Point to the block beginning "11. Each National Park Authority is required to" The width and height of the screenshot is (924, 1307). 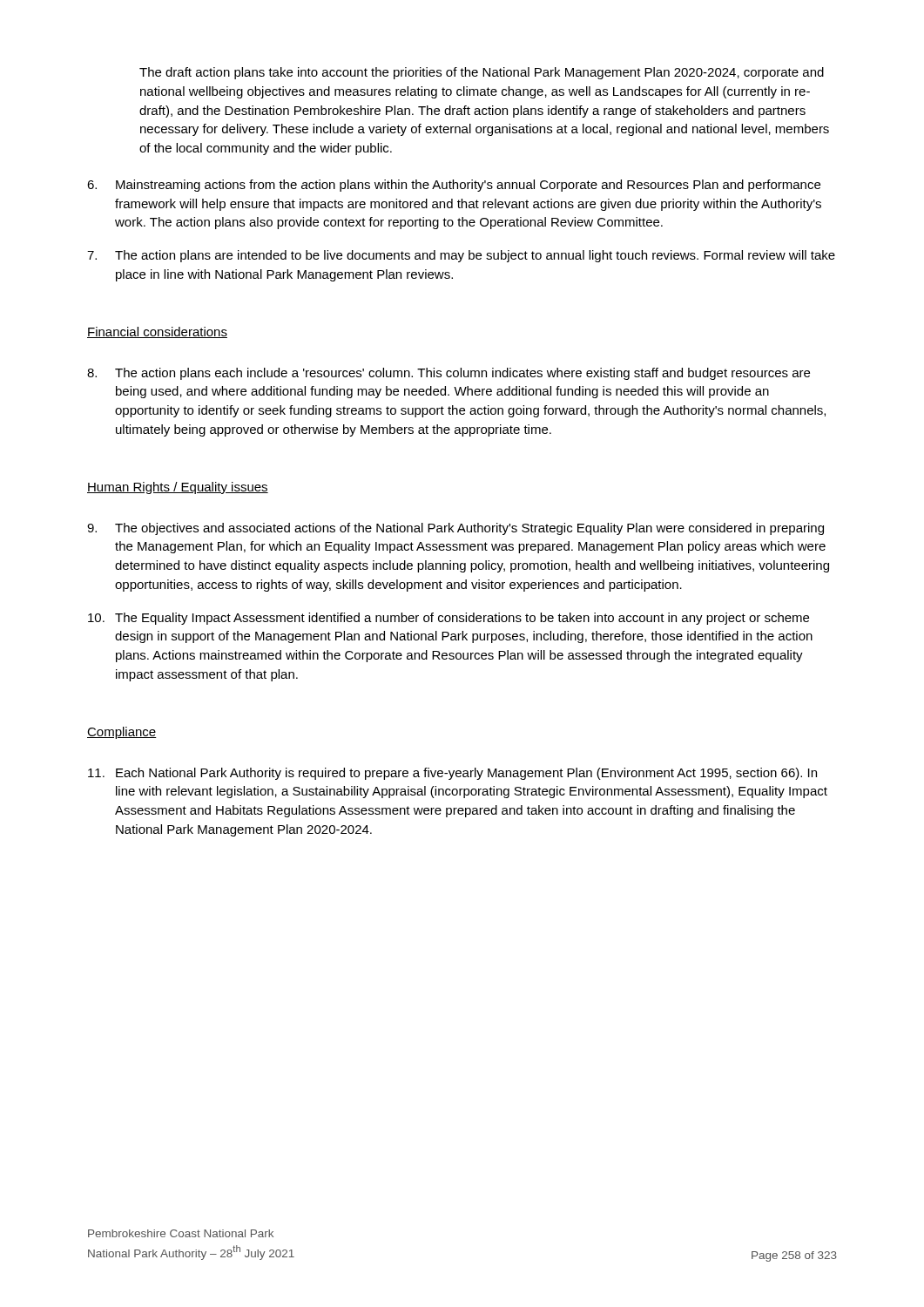pos(462,801)
